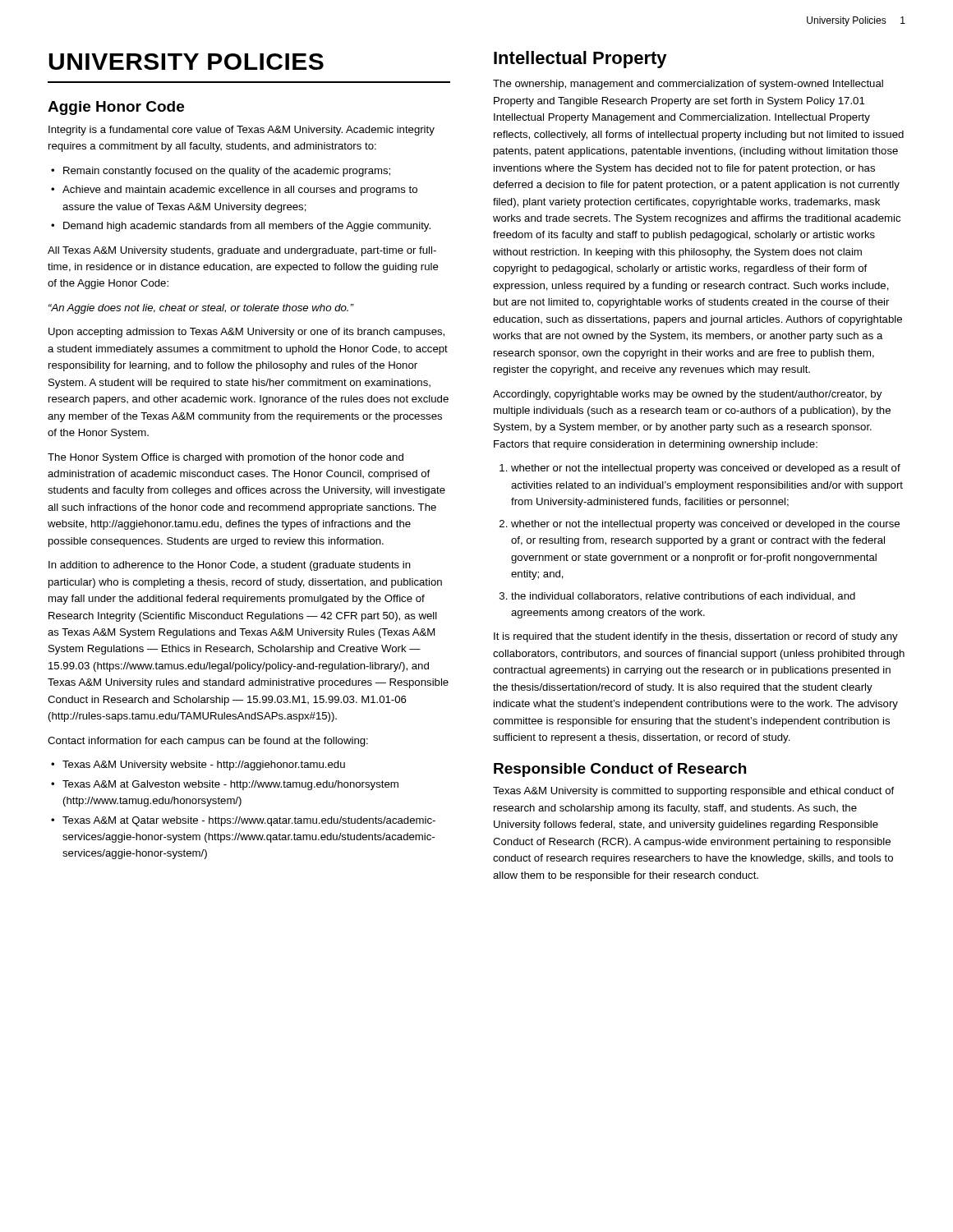Point to the text starting "Demand high academic"
Screen dimensions: 1232x953
247,225
